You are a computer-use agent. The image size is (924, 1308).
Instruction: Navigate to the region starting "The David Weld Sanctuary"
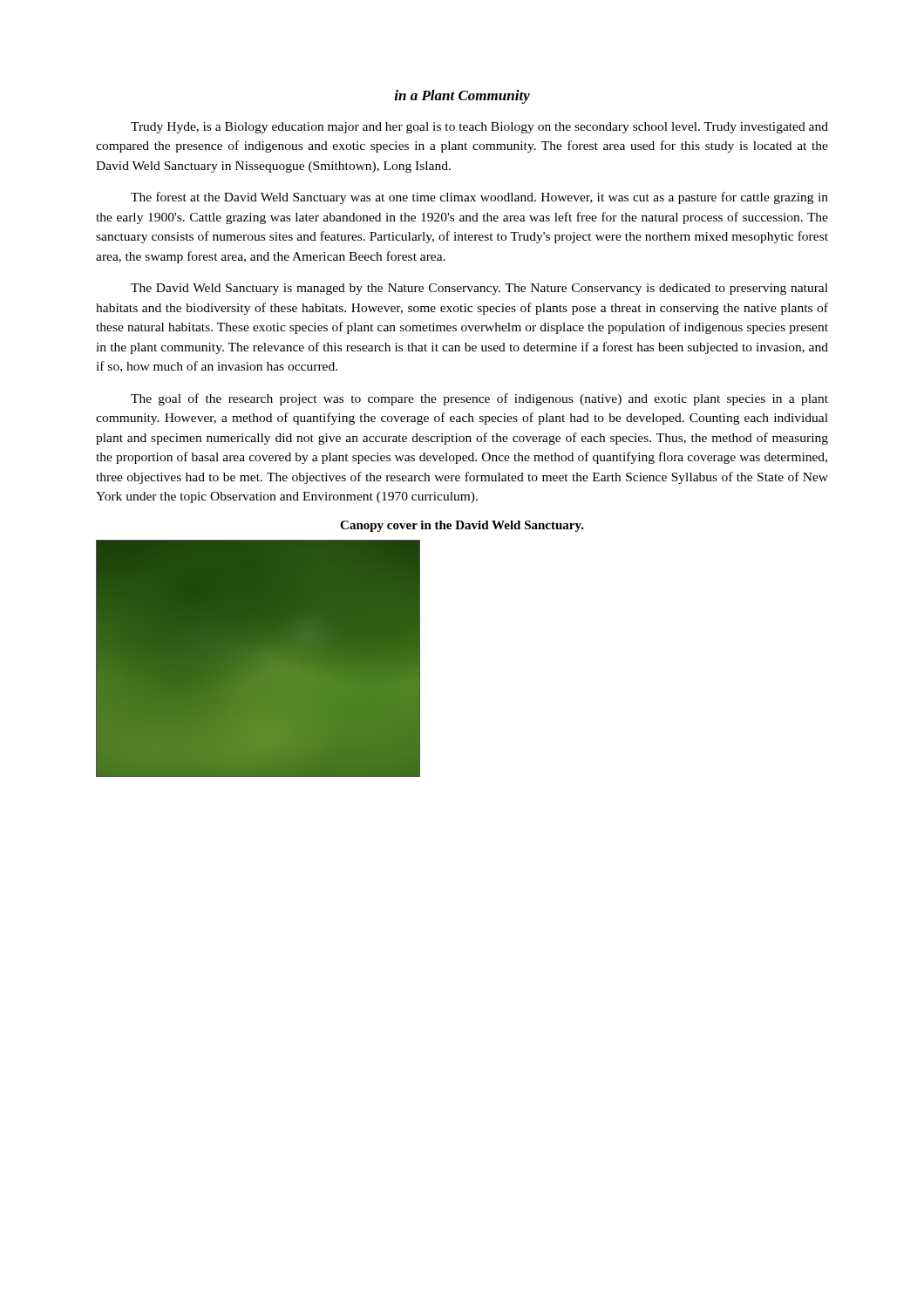point(462,327)
